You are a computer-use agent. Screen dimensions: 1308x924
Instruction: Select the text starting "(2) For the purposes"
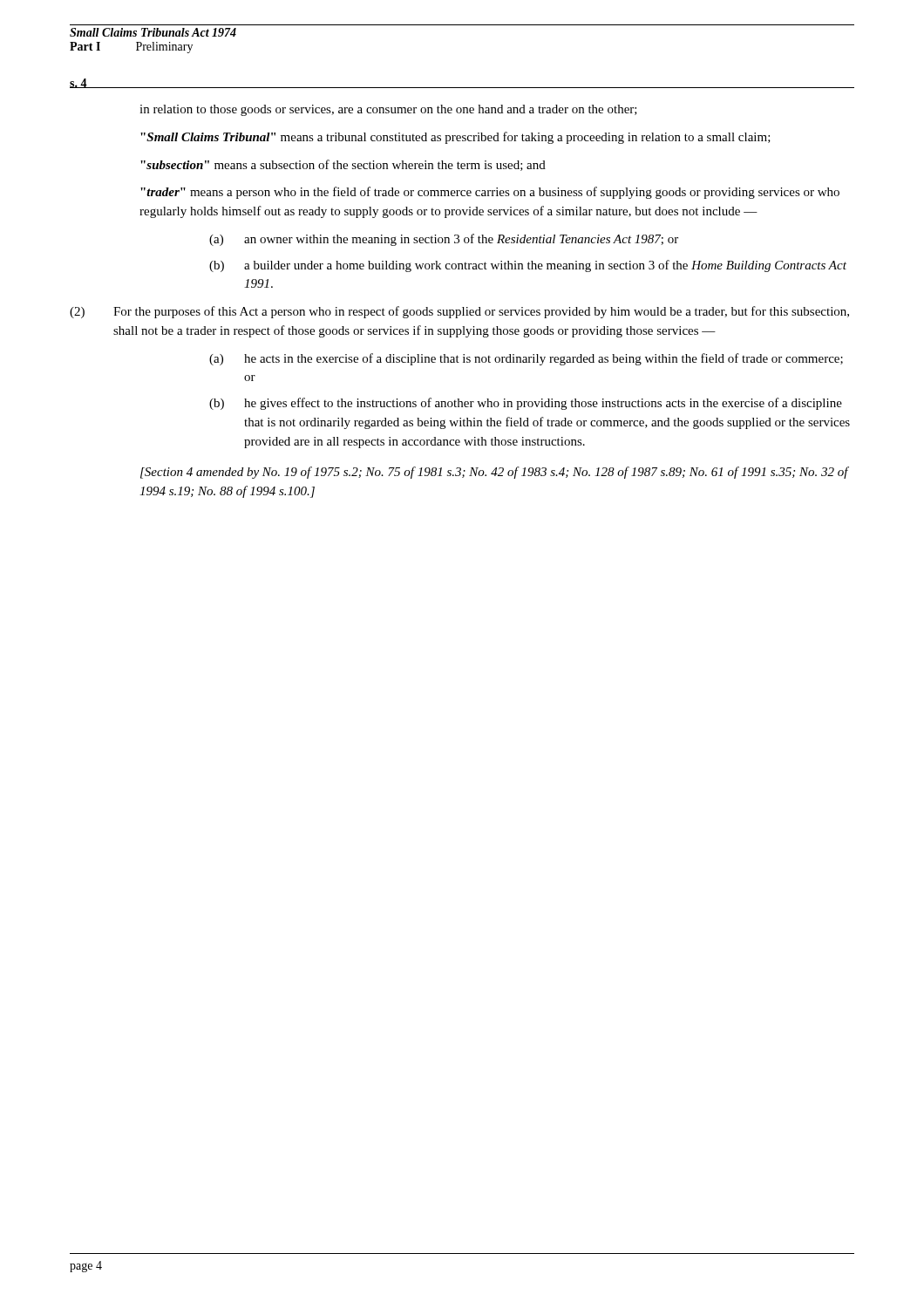(462, 322)
